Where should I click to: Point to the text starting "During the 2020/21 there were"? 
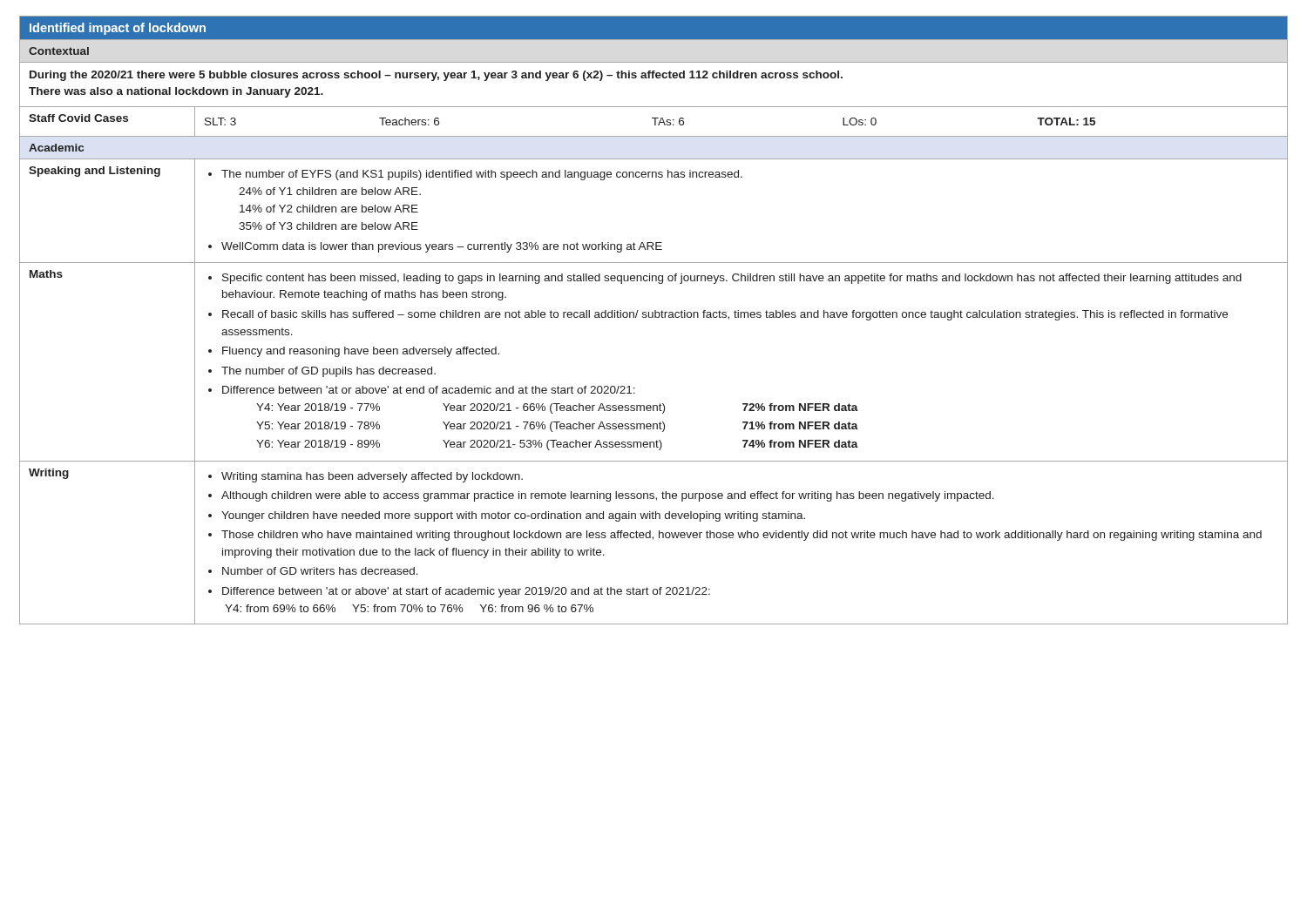[436, 74]
